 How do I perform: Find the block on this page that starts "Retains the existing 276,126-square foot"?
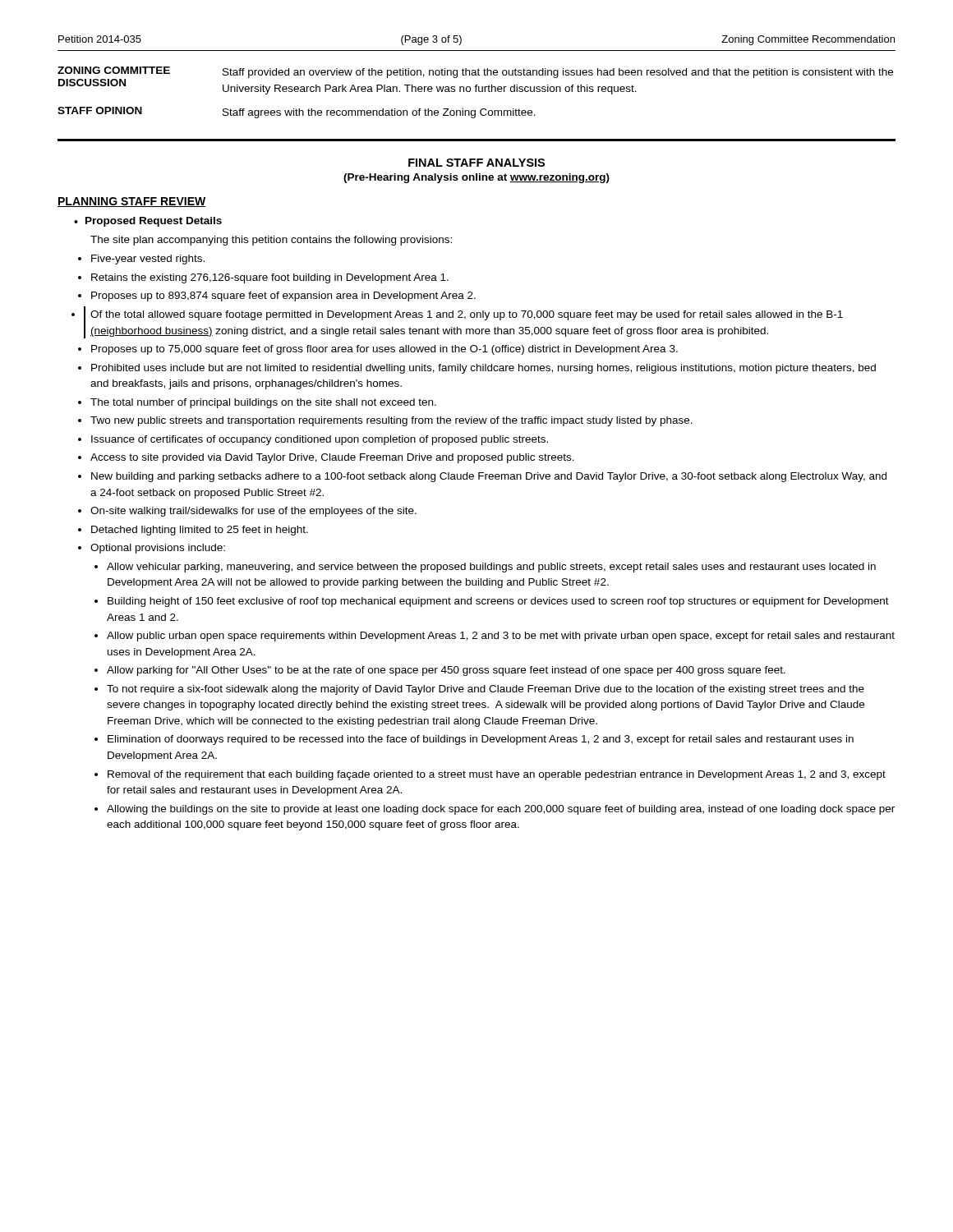click(x=270, y=277)
